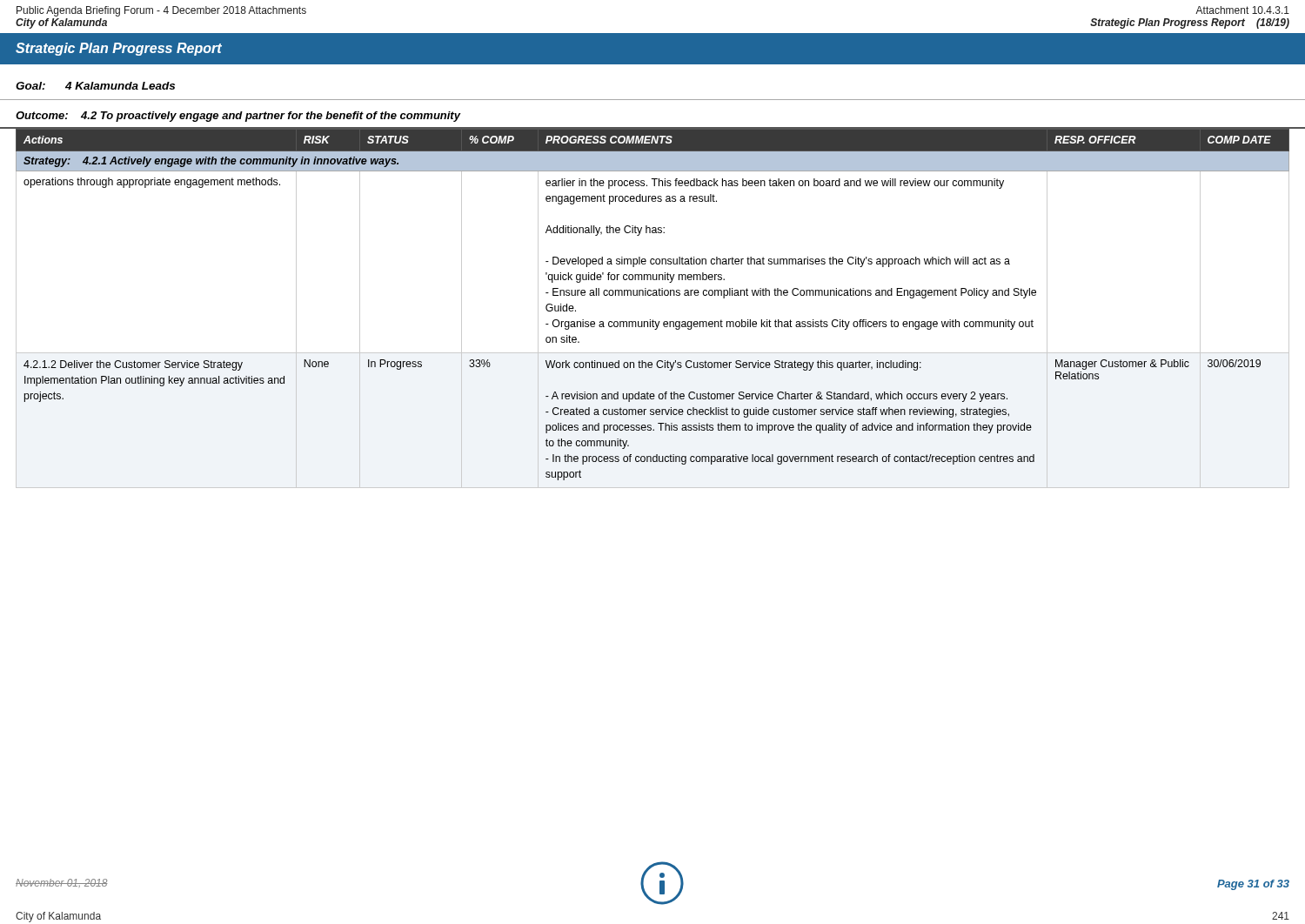Locate the text "Strategic Plan Progress Report"
Screen dimensions: 924x1305
coord(119,48)
